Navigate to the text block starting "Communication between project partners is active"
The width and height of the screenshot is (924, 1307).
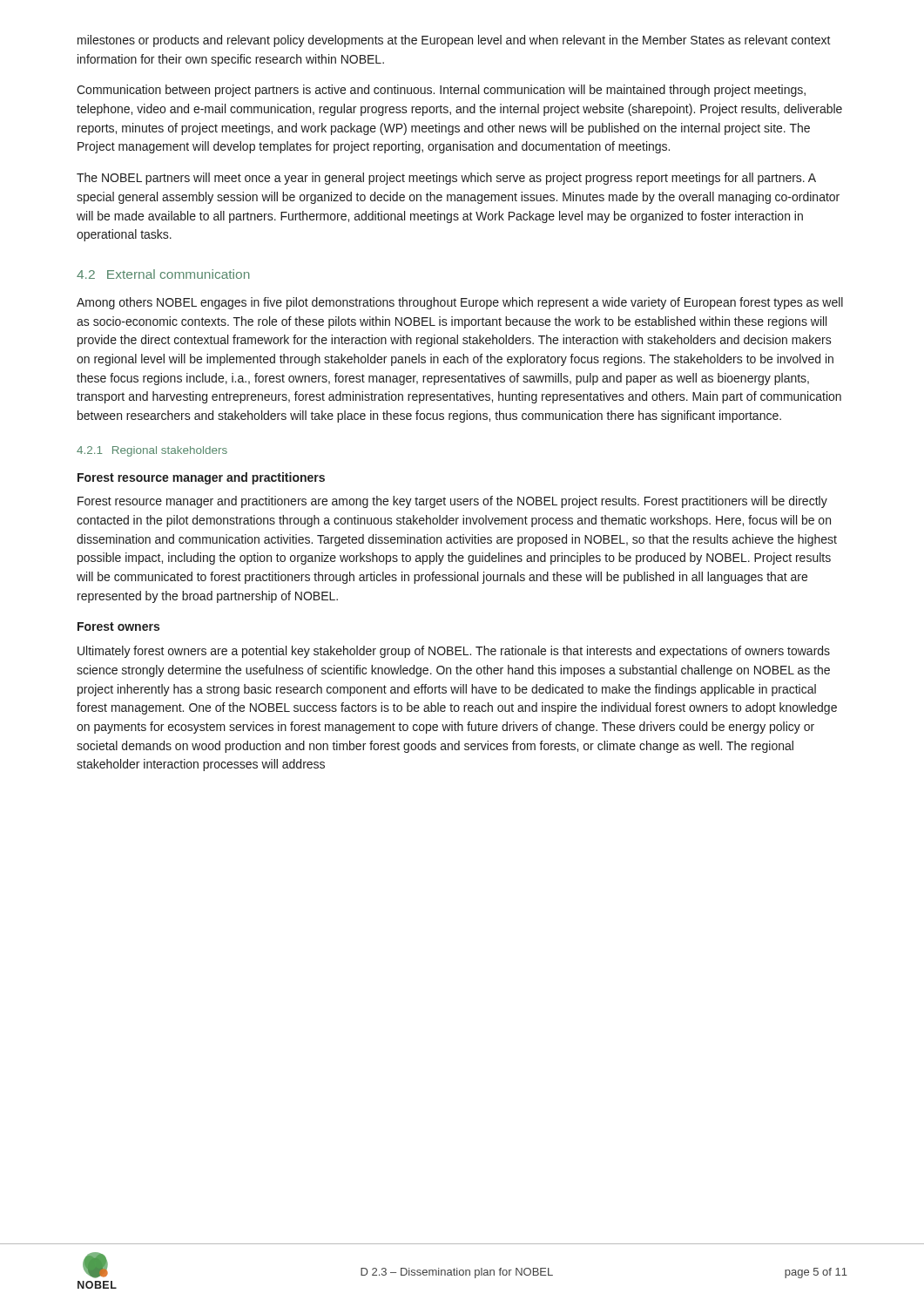pos(462,119)
